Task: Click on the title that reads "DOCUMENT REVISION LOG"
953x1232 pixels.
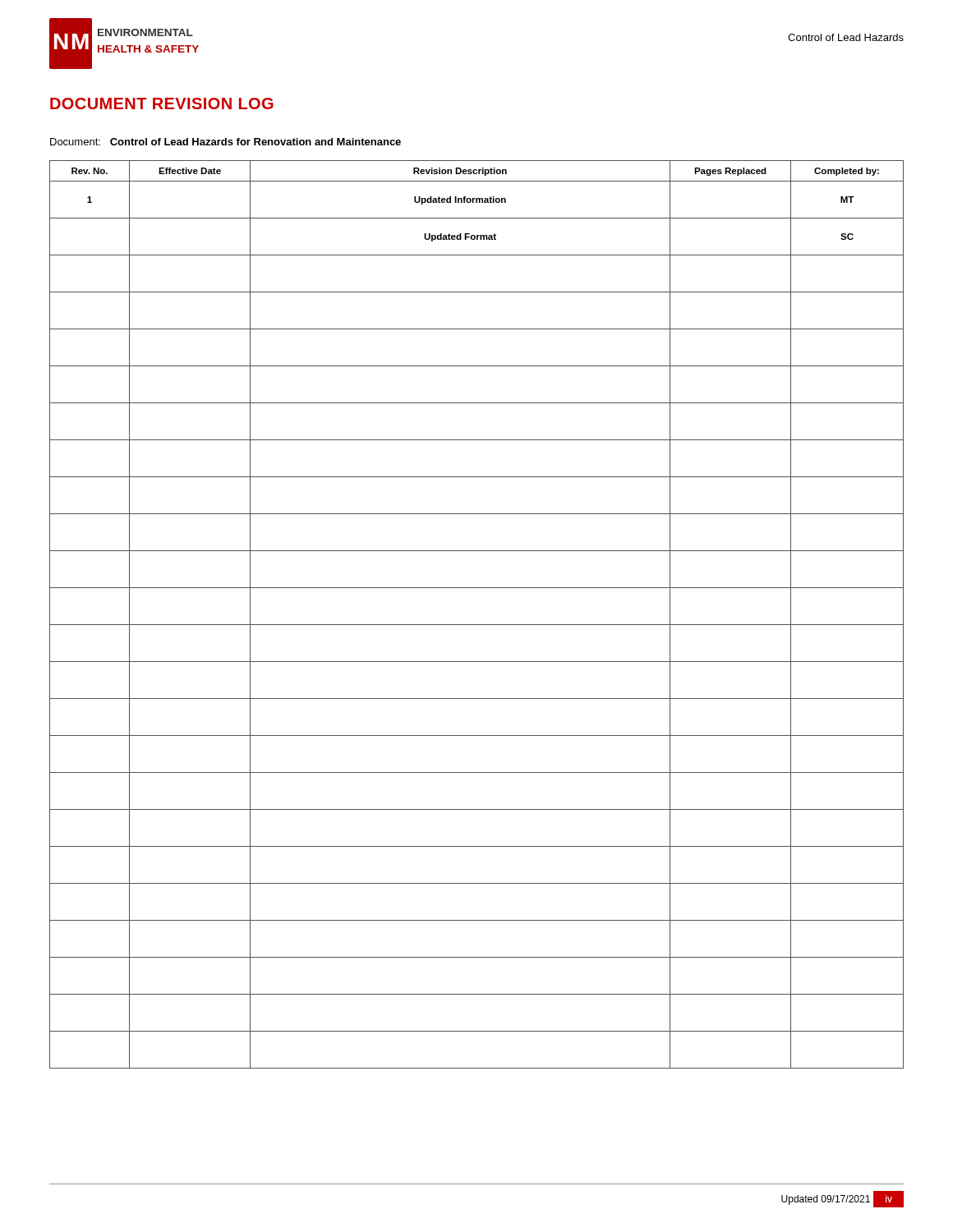Action: point(162,104)
